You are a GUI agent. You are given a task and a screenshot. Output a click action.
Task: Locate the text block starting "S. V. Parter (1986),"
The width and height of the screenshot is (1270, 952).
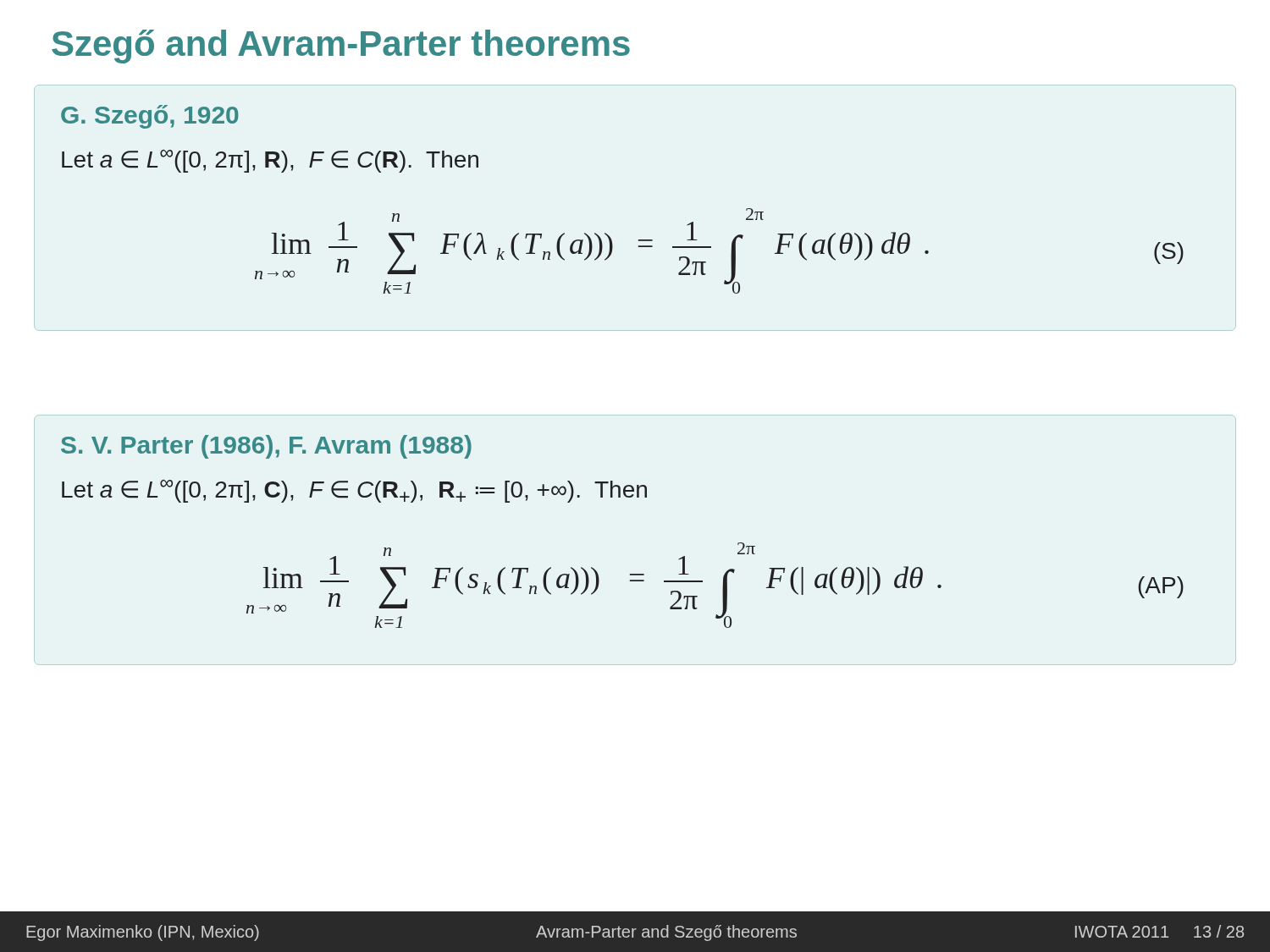coord(266,447)
